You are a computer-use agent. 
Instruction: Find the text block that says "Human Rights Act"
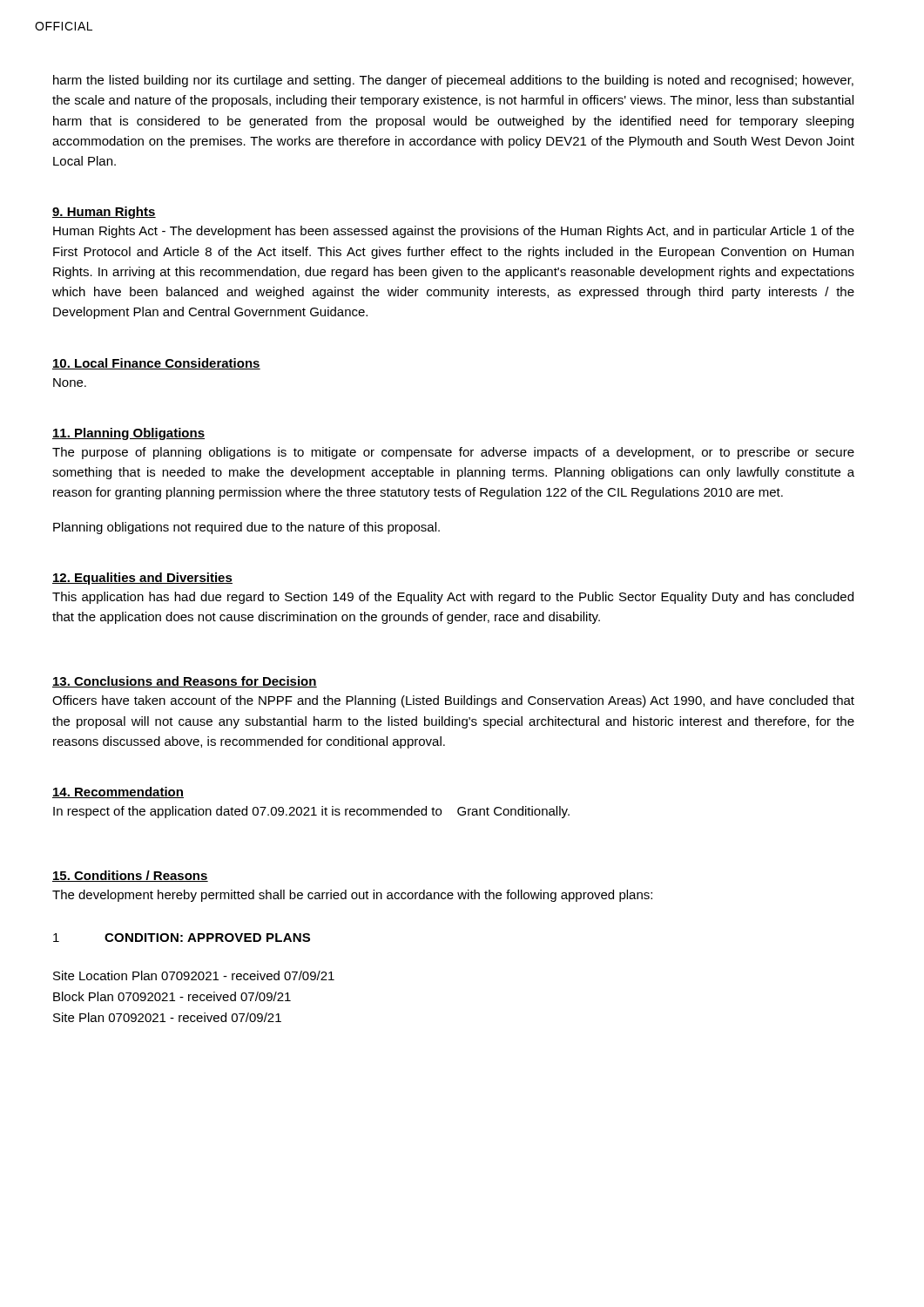coord(453,271)
